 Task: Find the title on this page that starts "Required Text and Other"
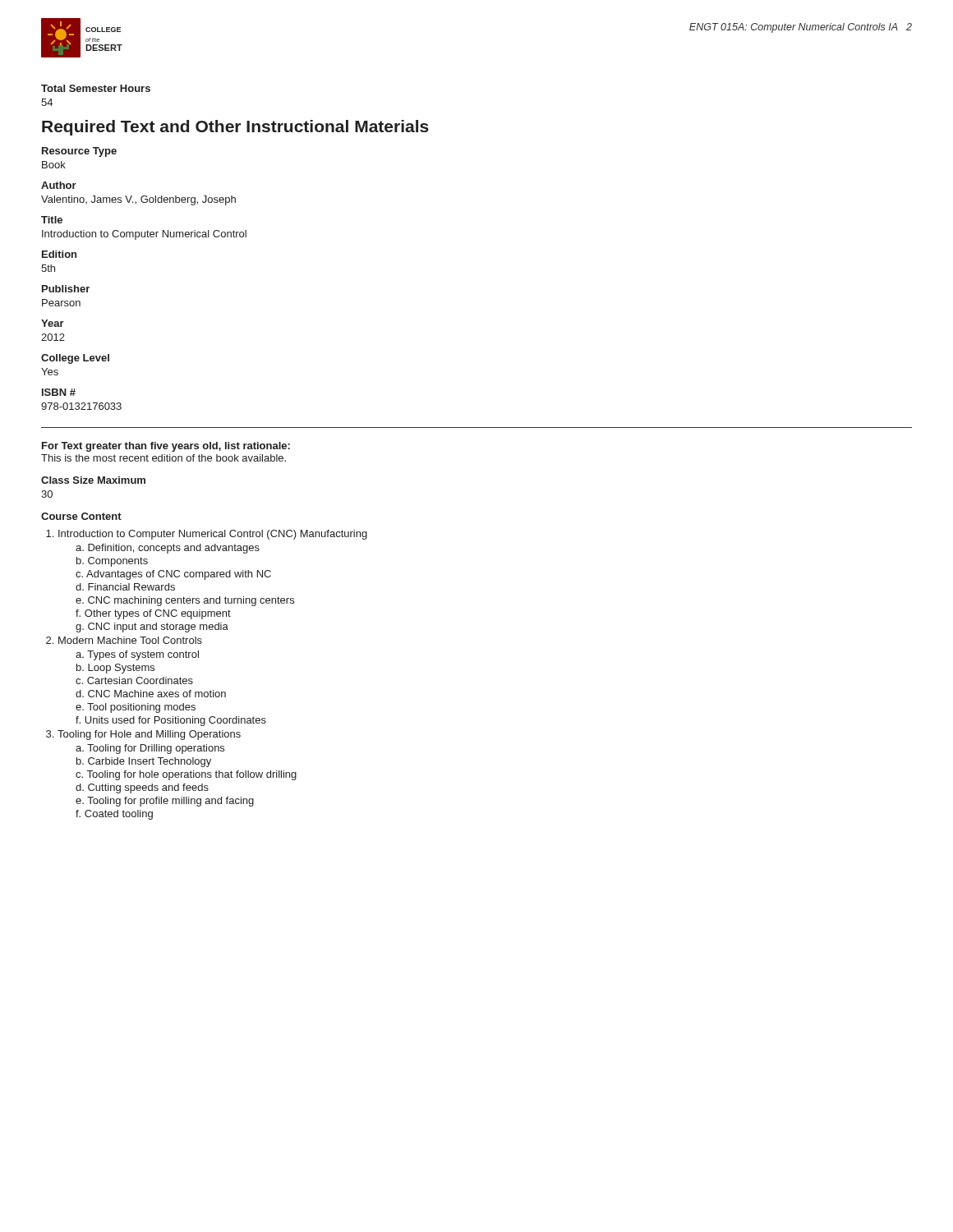coord(235,126)
